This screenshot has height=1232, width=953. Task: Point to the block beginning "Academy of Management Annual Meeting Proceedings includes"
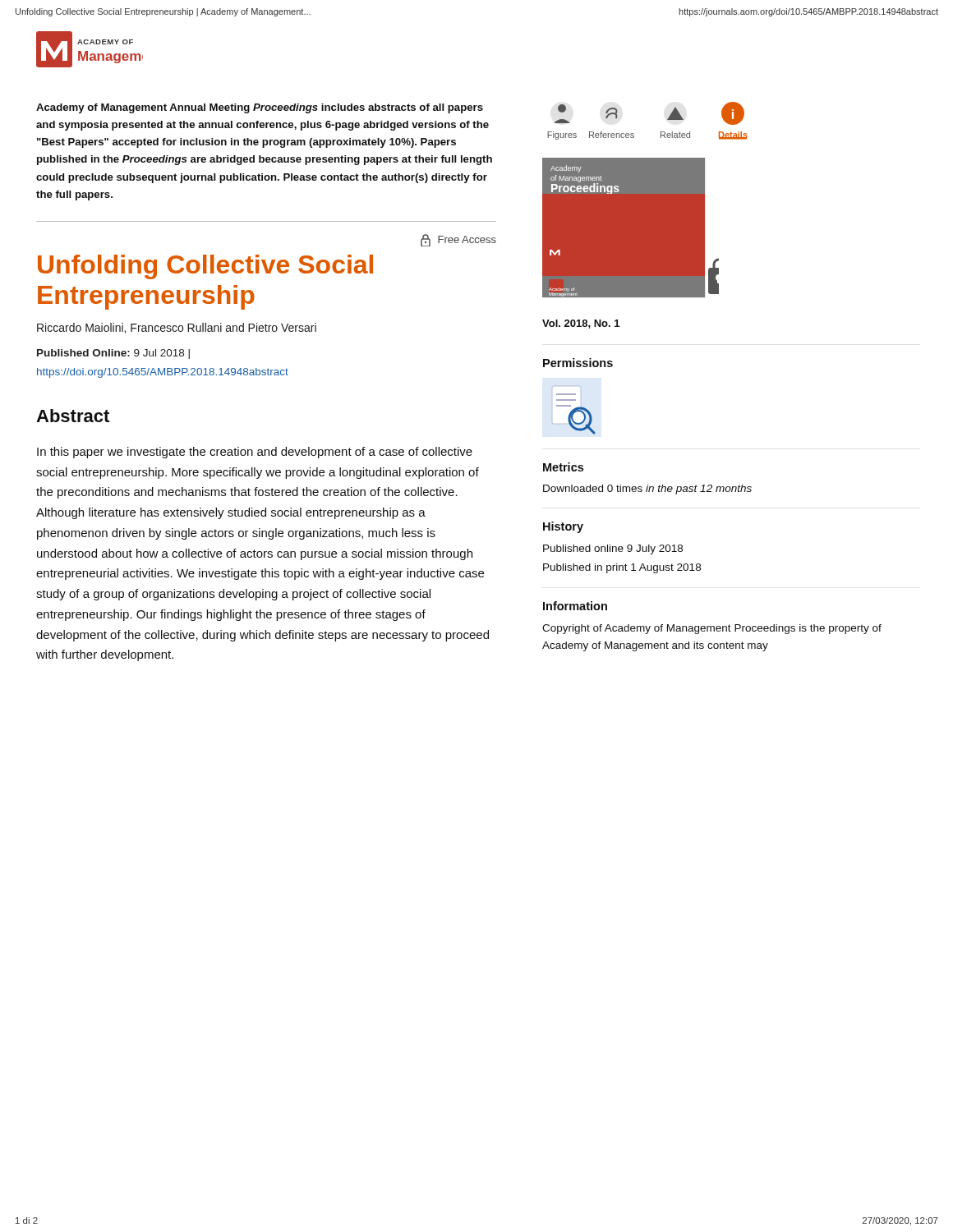(264, 151)
